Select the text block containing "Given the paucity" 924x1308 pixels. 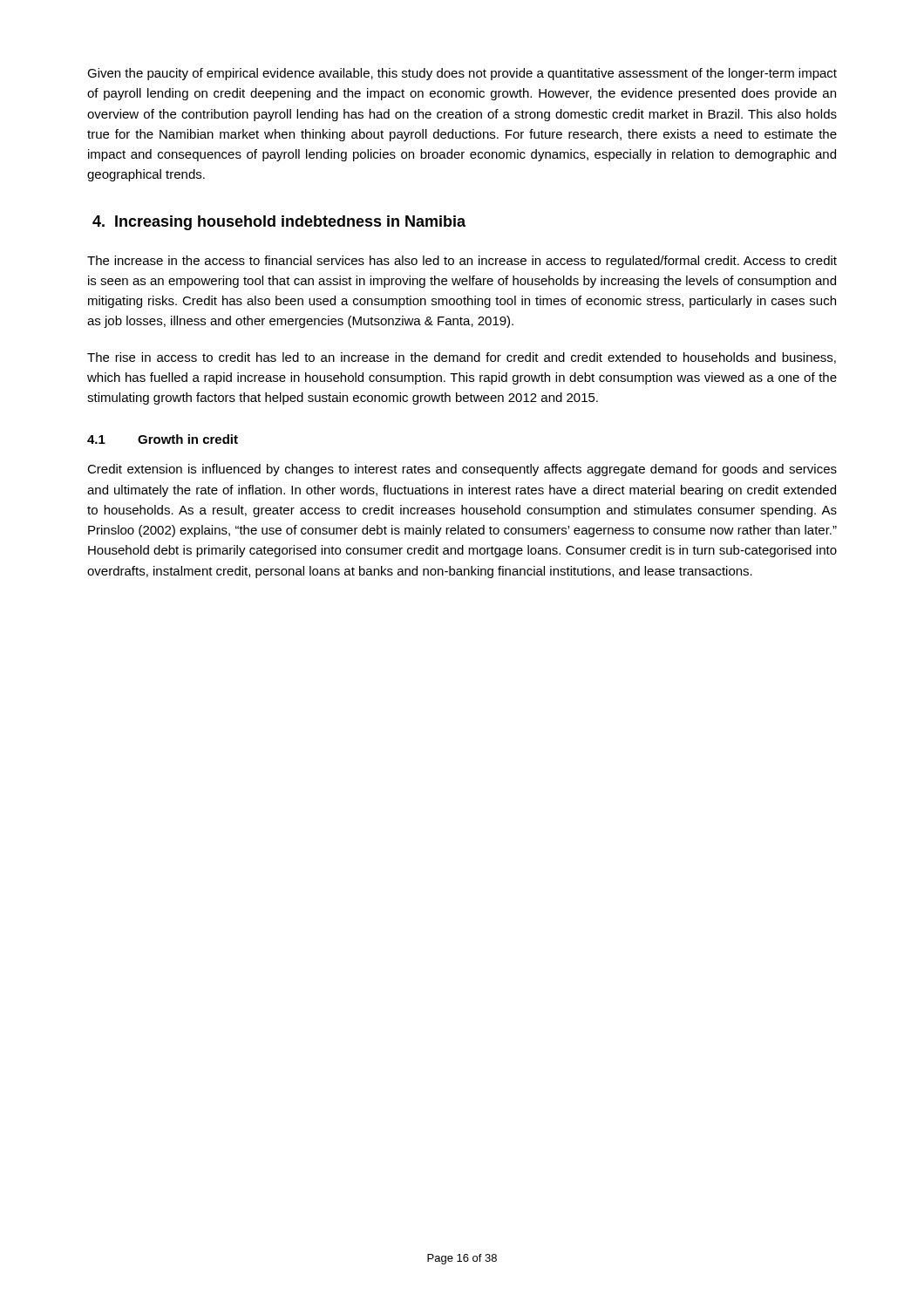point(462,123)
